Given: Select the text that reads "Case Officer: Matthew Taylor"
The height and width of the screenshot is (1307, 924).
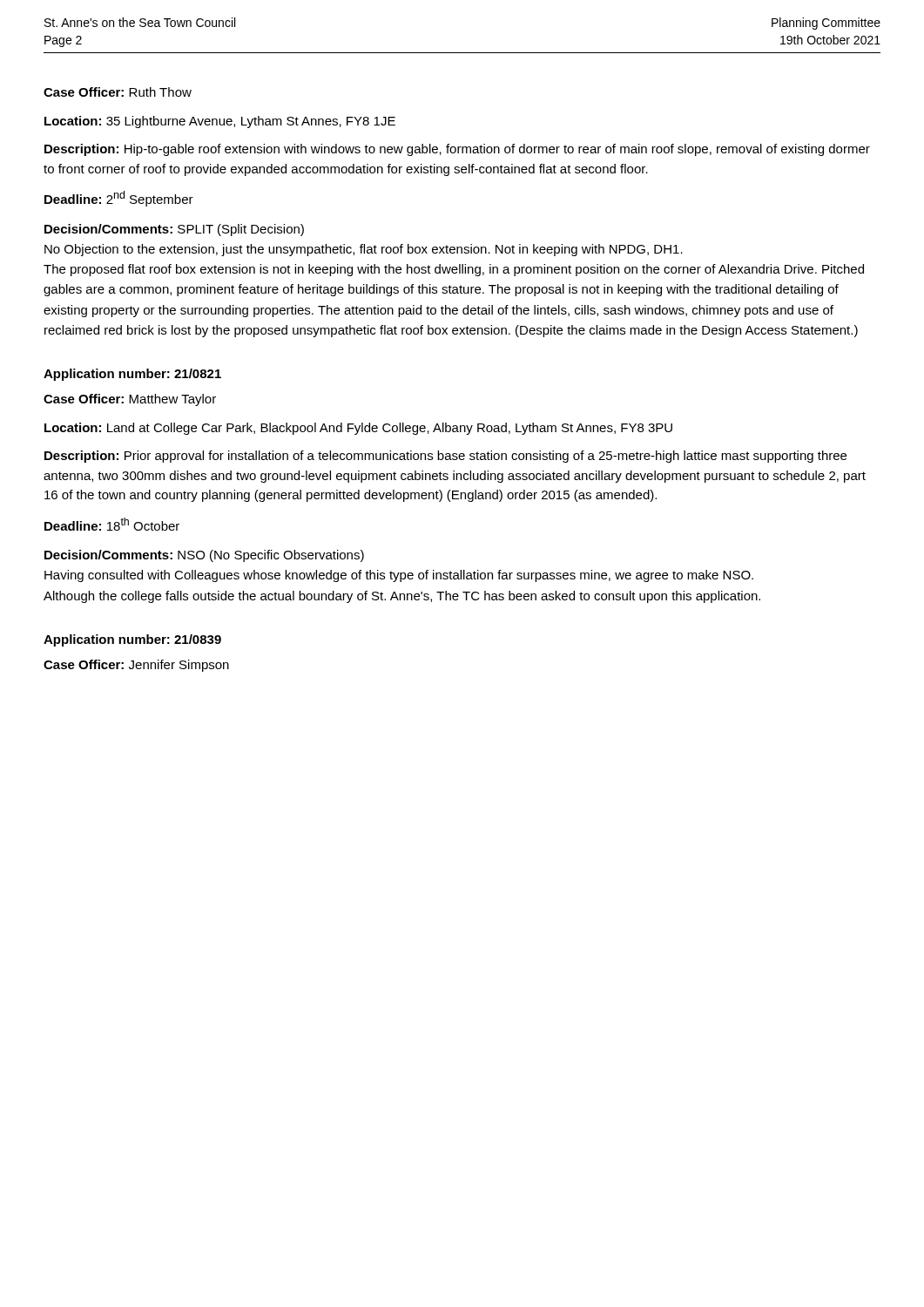Looking at the screenshot, I should (130, 399).
